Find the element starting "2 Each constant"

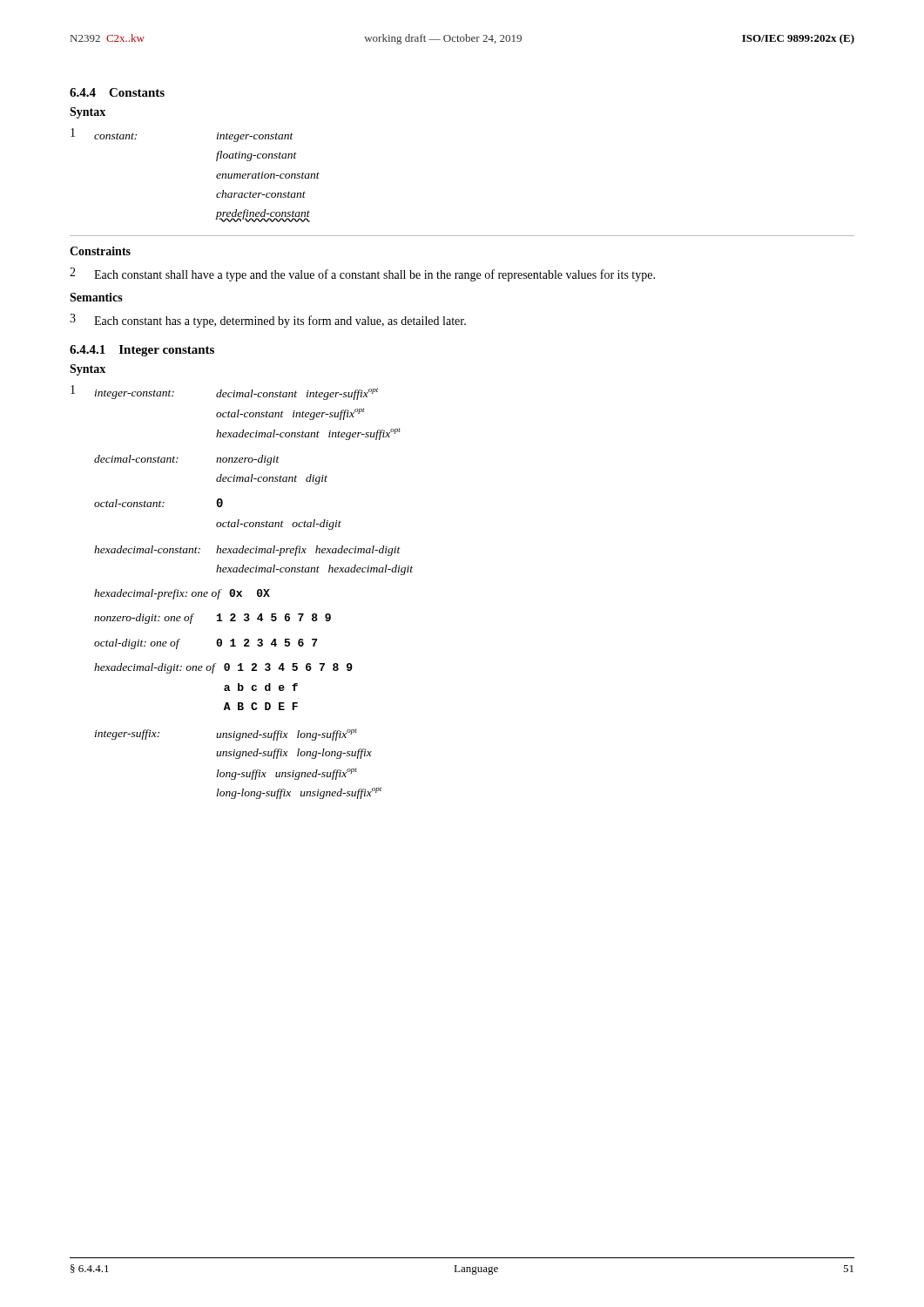tap(462, 275)
